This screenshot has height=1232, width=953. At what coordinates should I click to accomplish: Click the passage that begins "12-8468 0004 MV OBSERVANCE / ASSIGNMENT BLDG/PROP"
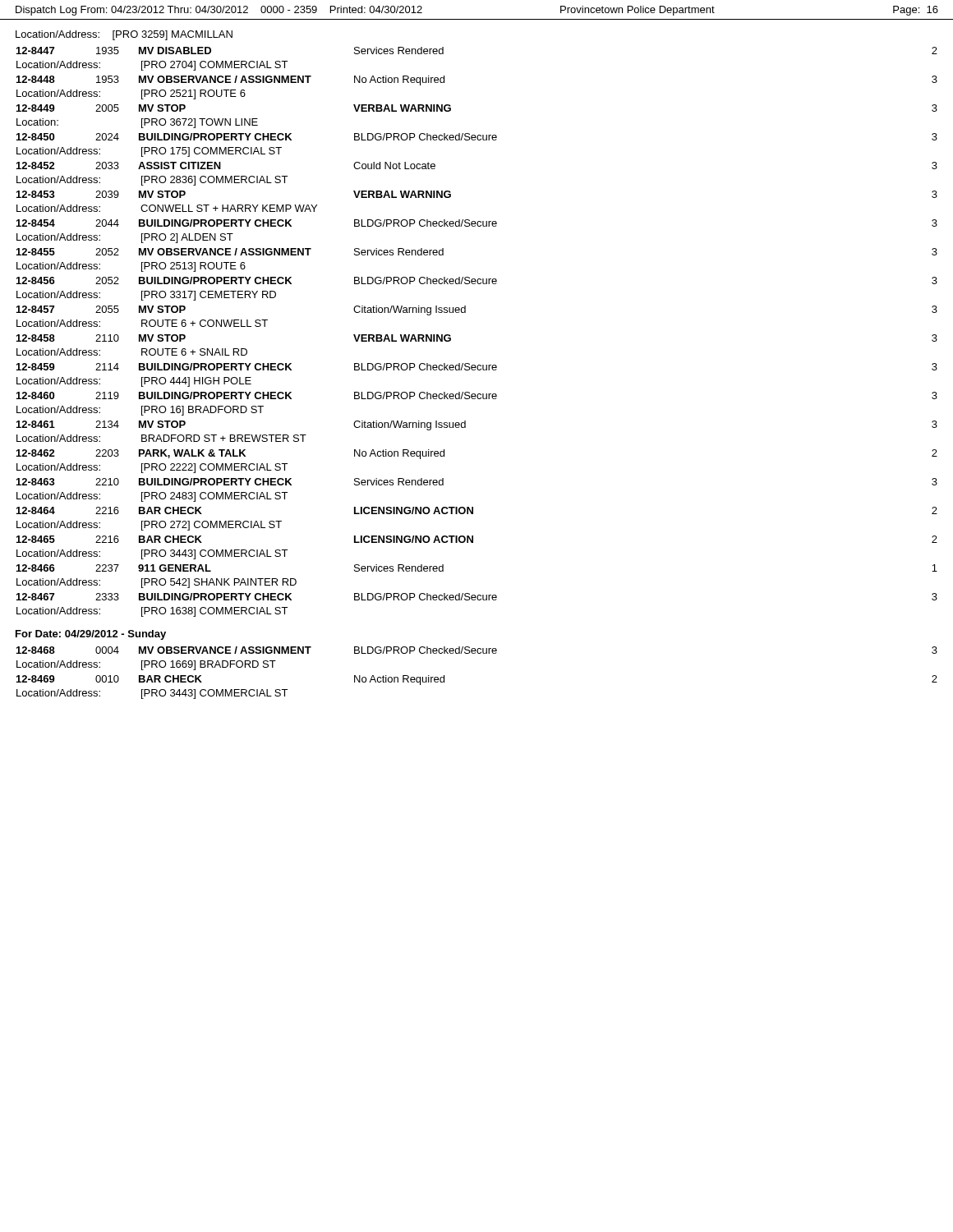[476, 657]
